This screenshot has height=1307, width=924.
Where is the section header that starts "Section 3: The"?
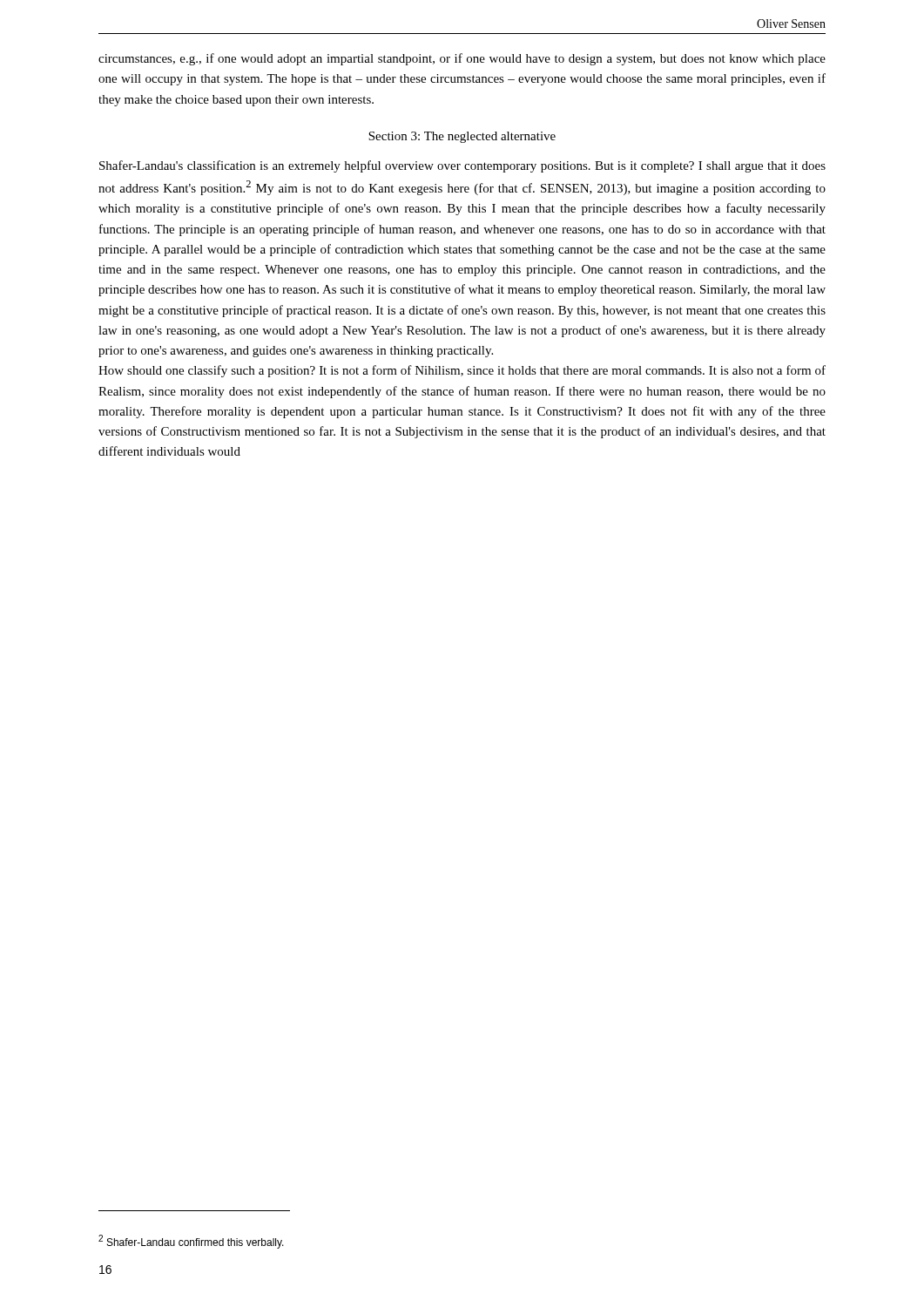[462, 136]
